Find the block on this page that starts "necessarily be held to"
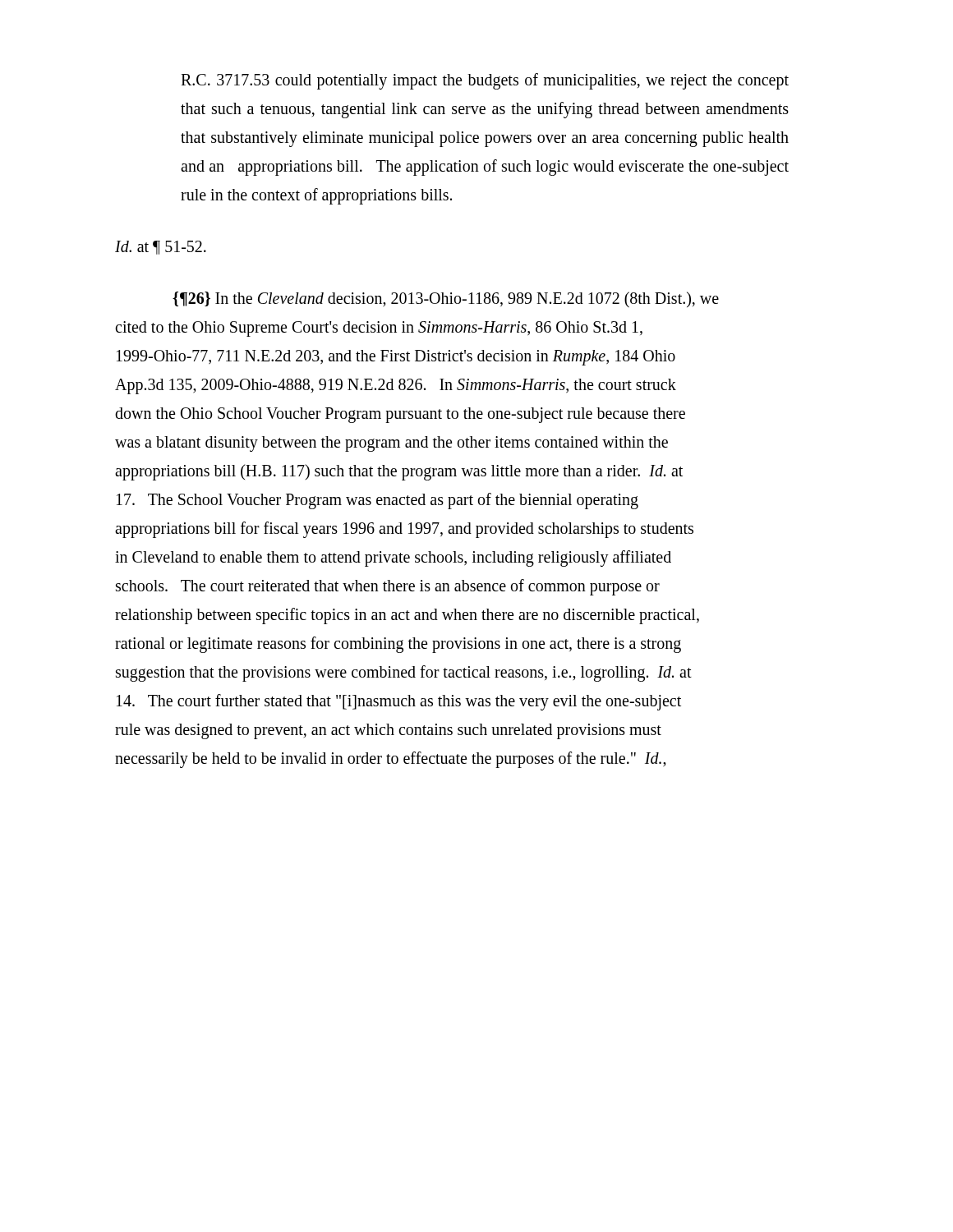953x1232 pixels. 391,758
